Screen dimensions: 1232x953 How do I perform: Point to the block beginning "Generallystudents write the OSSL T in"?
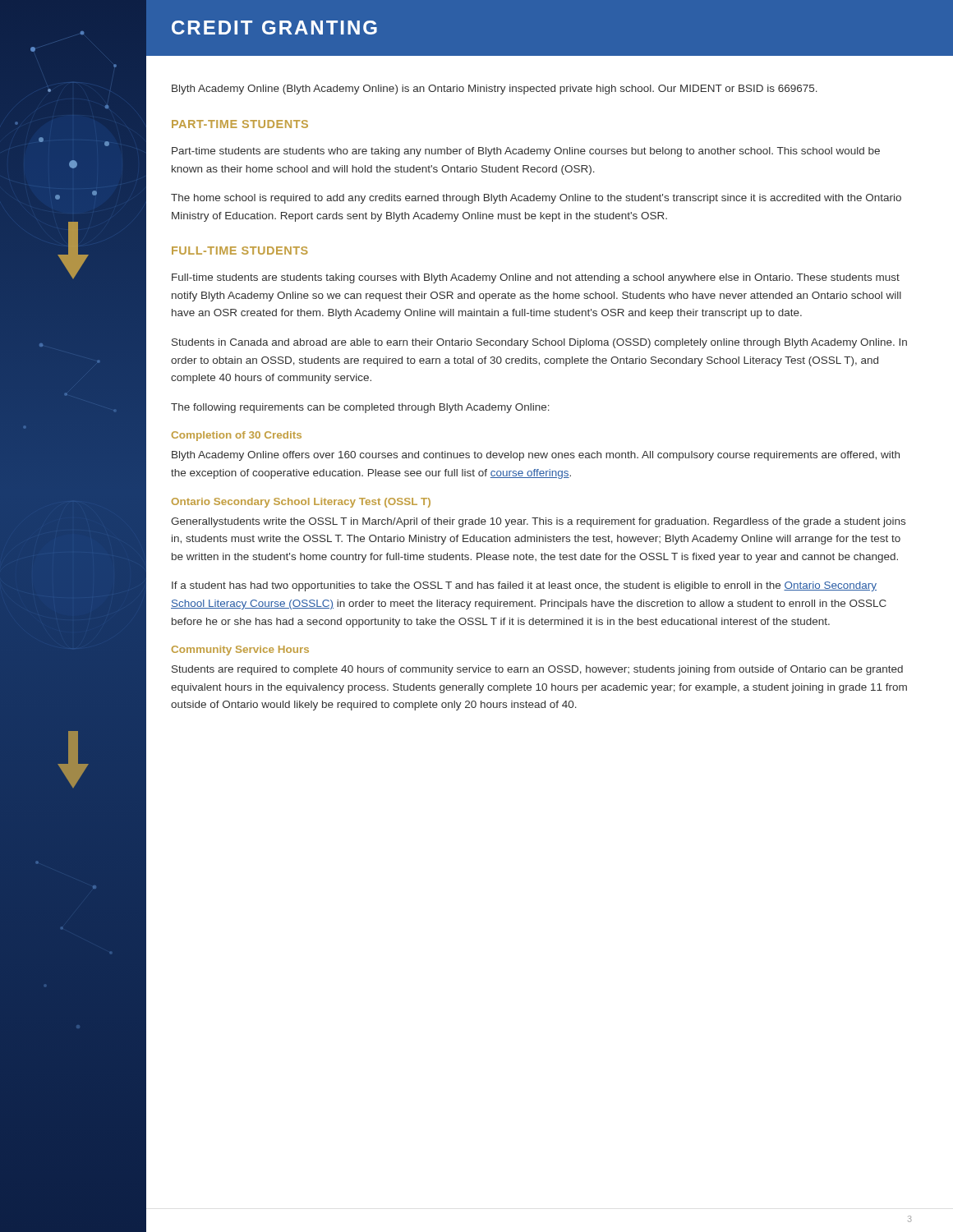[x=538, y=539]
